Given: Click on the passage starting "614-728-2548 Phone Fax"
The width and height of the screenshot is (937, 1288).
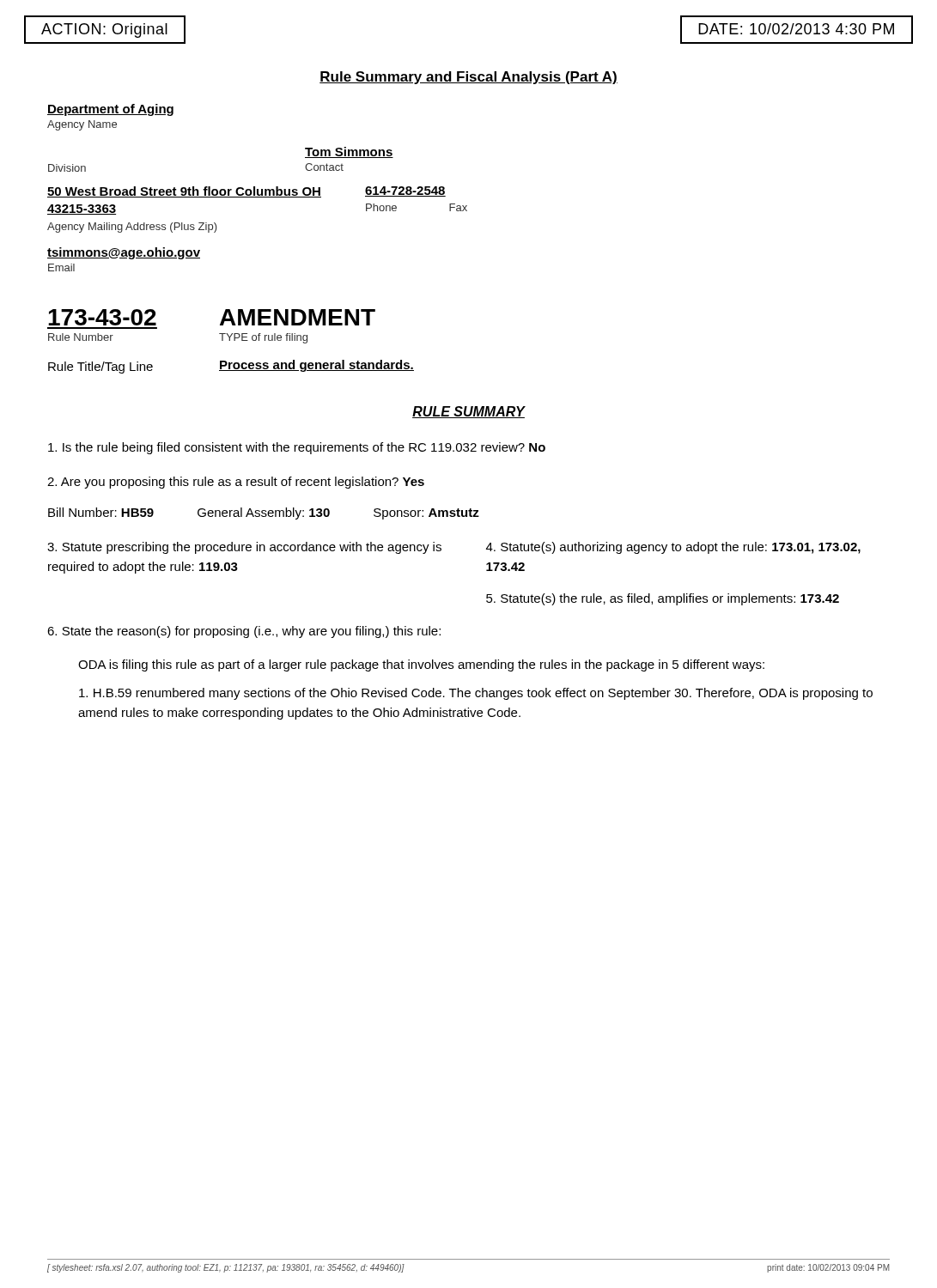Looking at the screenshot, I should tap(405, 191).
